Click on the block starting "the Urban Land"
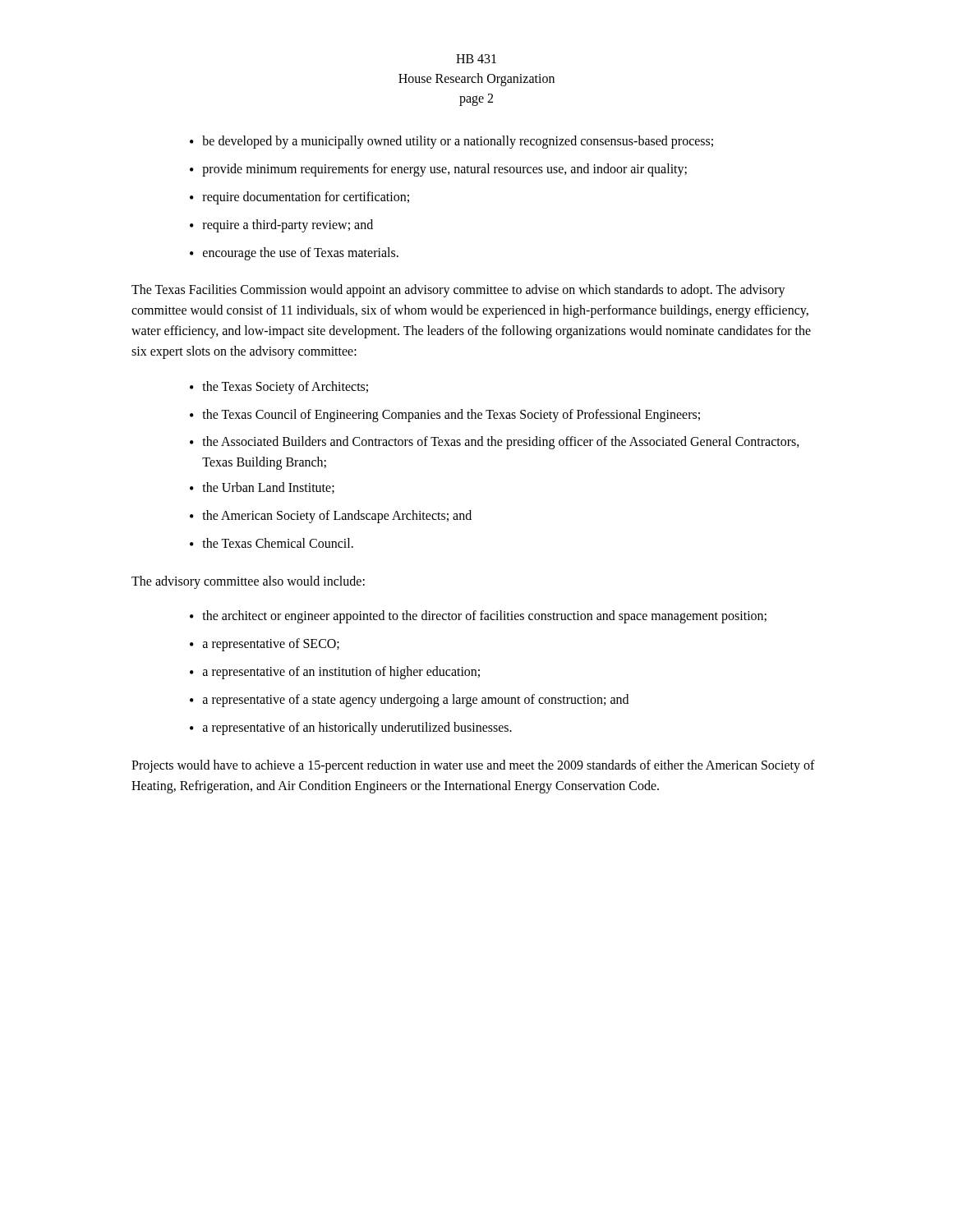 coord(269,487)
